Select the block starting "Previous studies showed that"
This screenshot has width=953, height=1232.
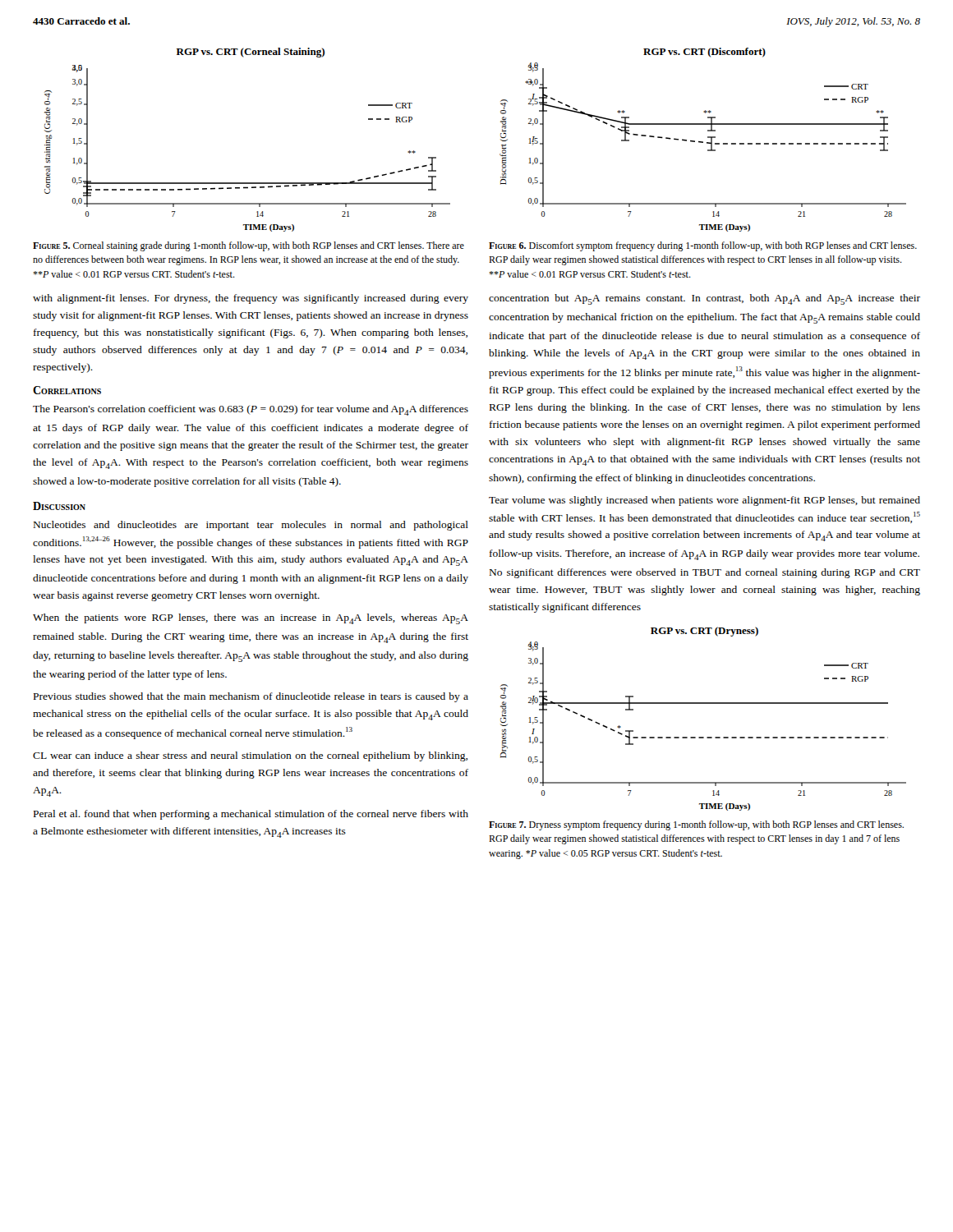point(251,715)
